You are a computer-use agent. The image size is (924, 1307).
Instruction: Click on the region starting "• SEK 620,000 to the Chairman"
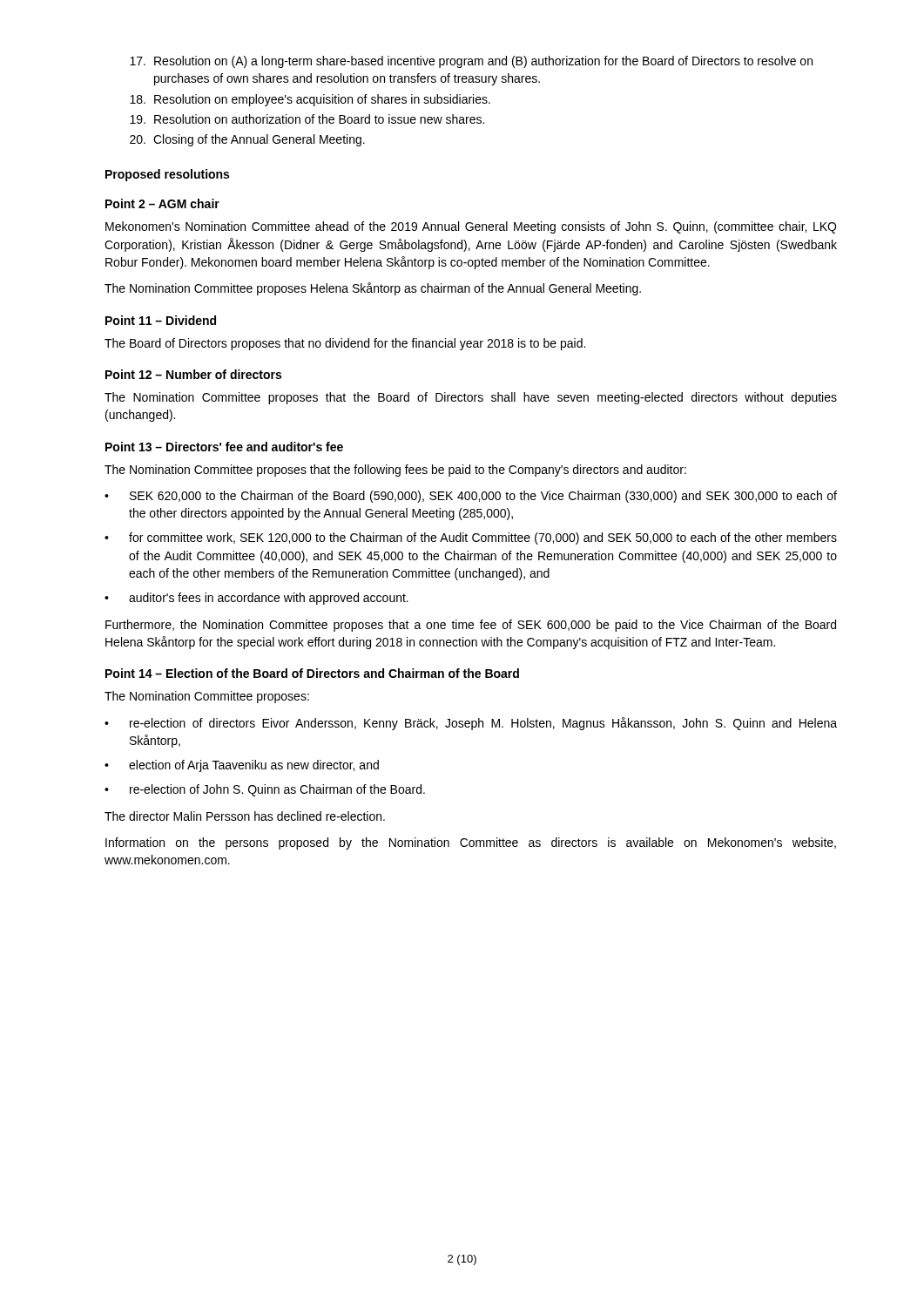(x=471, y=505)
